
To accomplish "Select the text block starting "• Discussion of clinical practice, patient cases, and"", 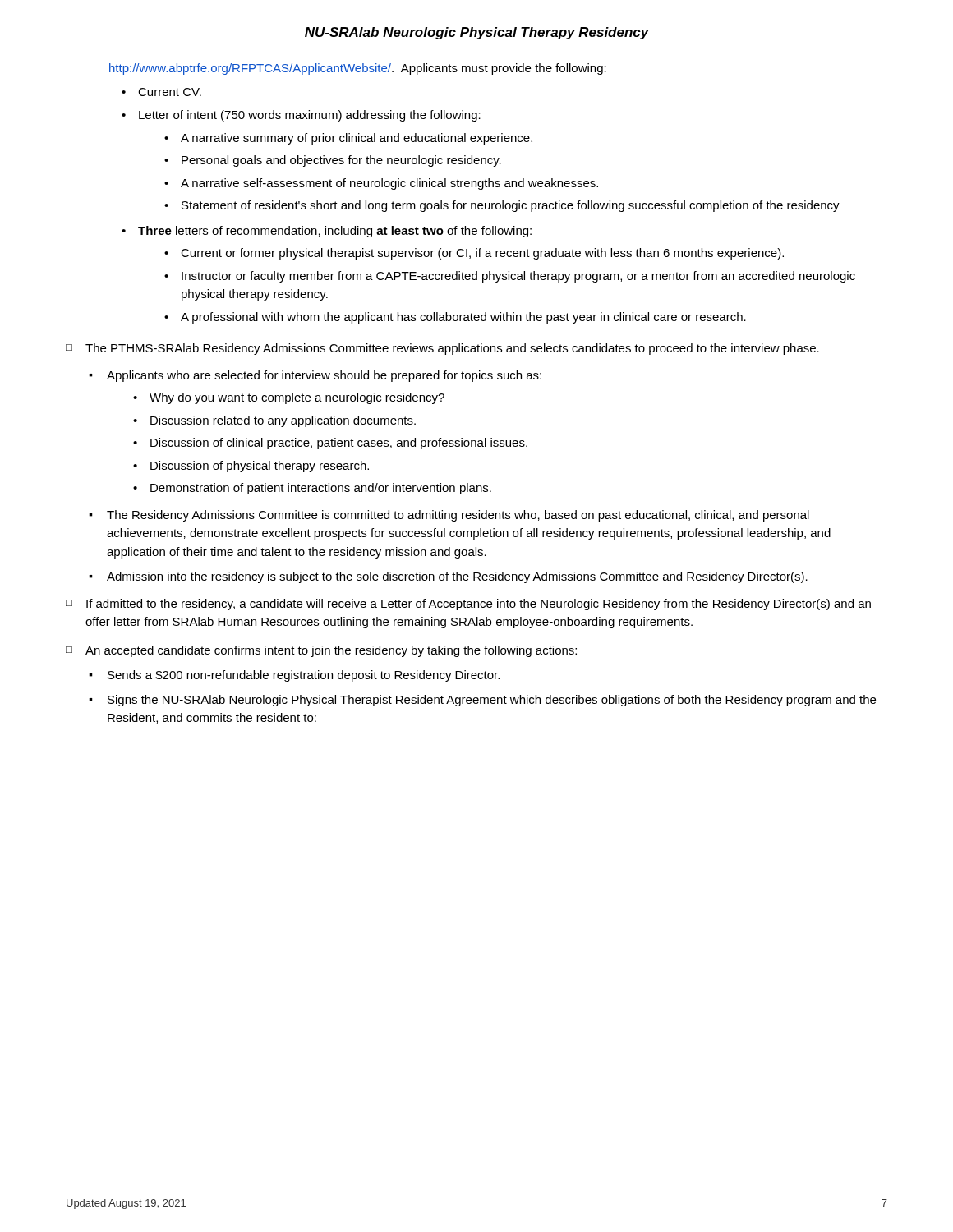I will [331, 443].
